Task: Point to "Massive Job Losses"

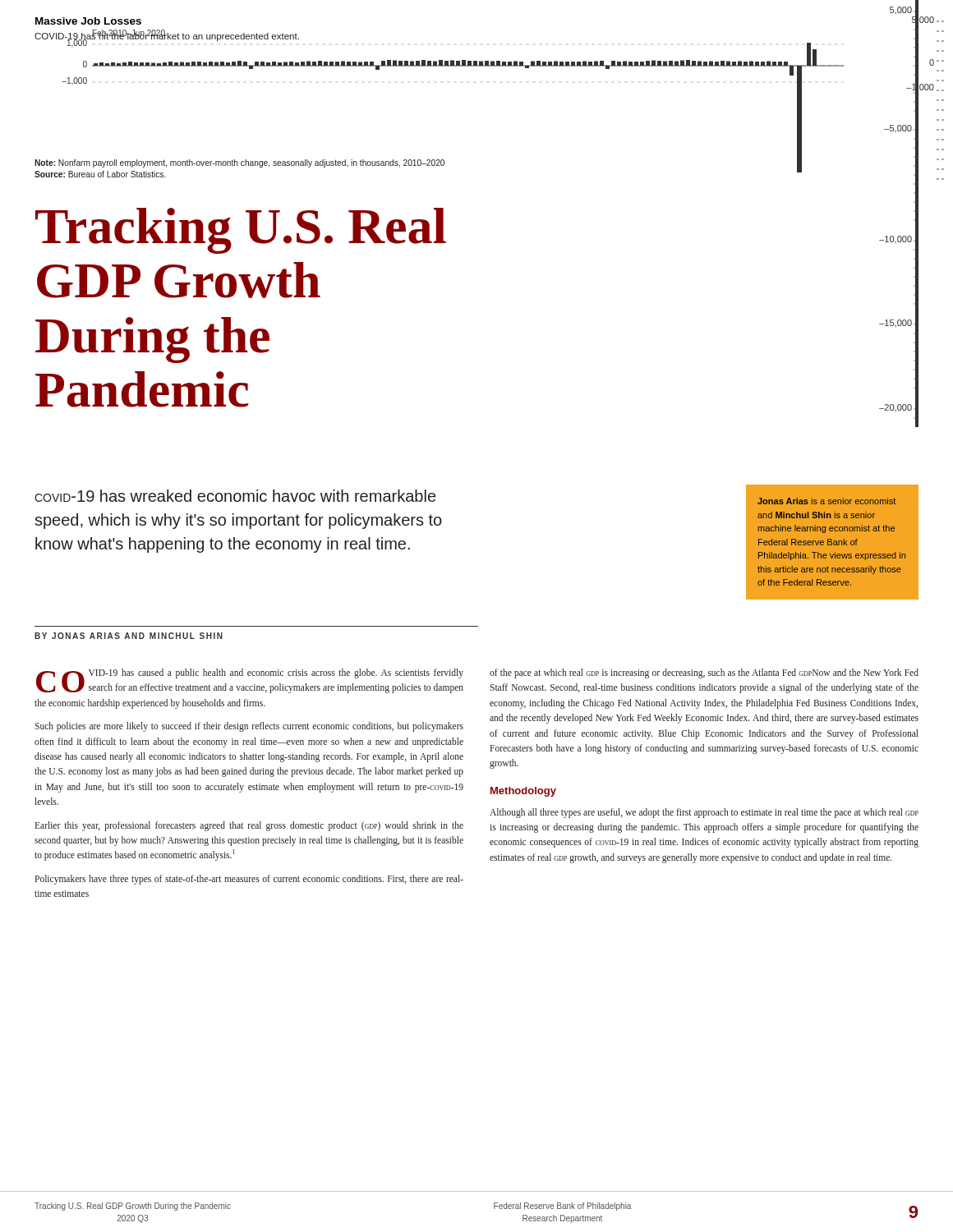Action: coord(88,21)
